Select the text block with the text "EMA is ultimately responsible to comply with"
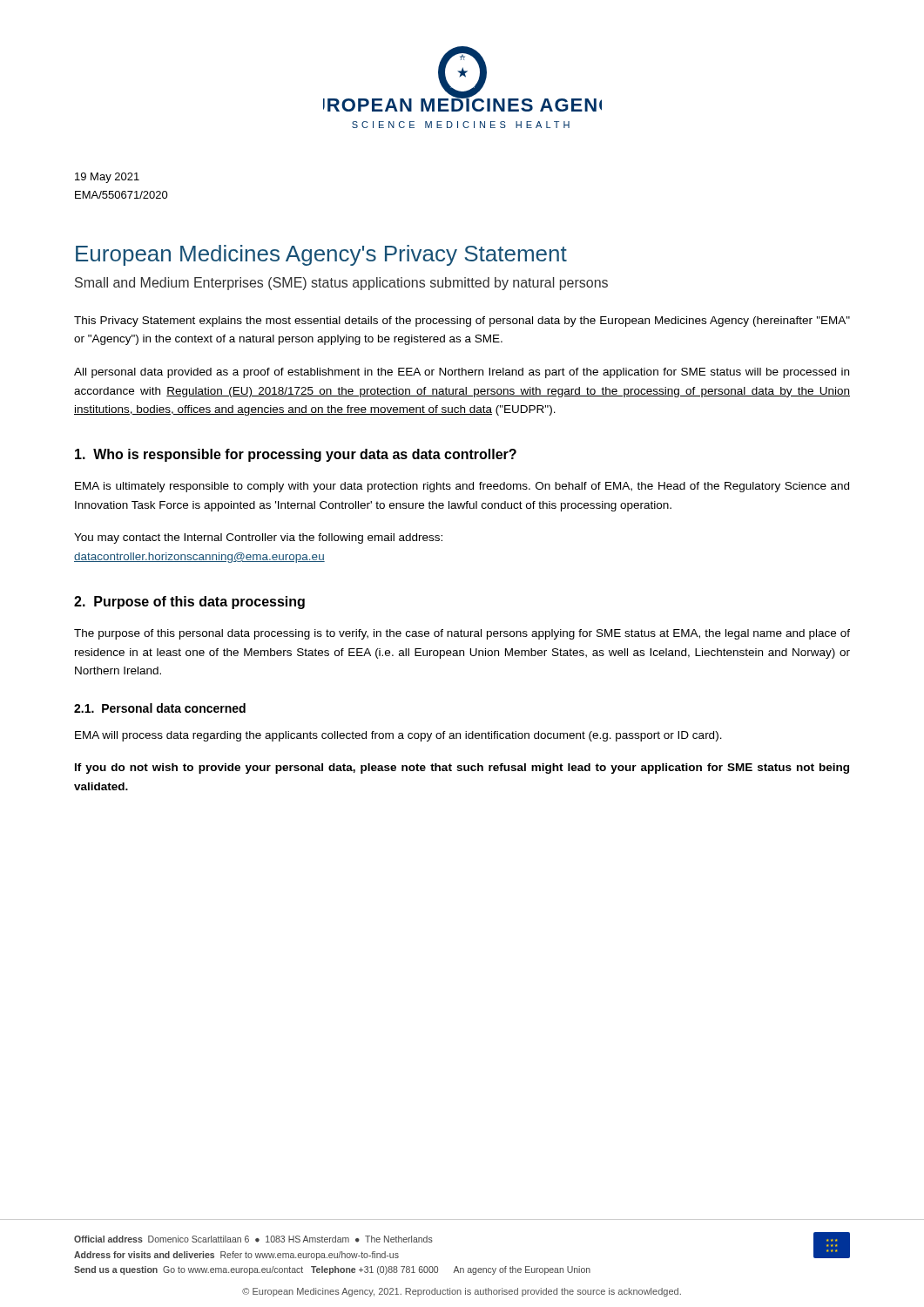The width and height of the screenshot is (924, 1307). (462, 495)
